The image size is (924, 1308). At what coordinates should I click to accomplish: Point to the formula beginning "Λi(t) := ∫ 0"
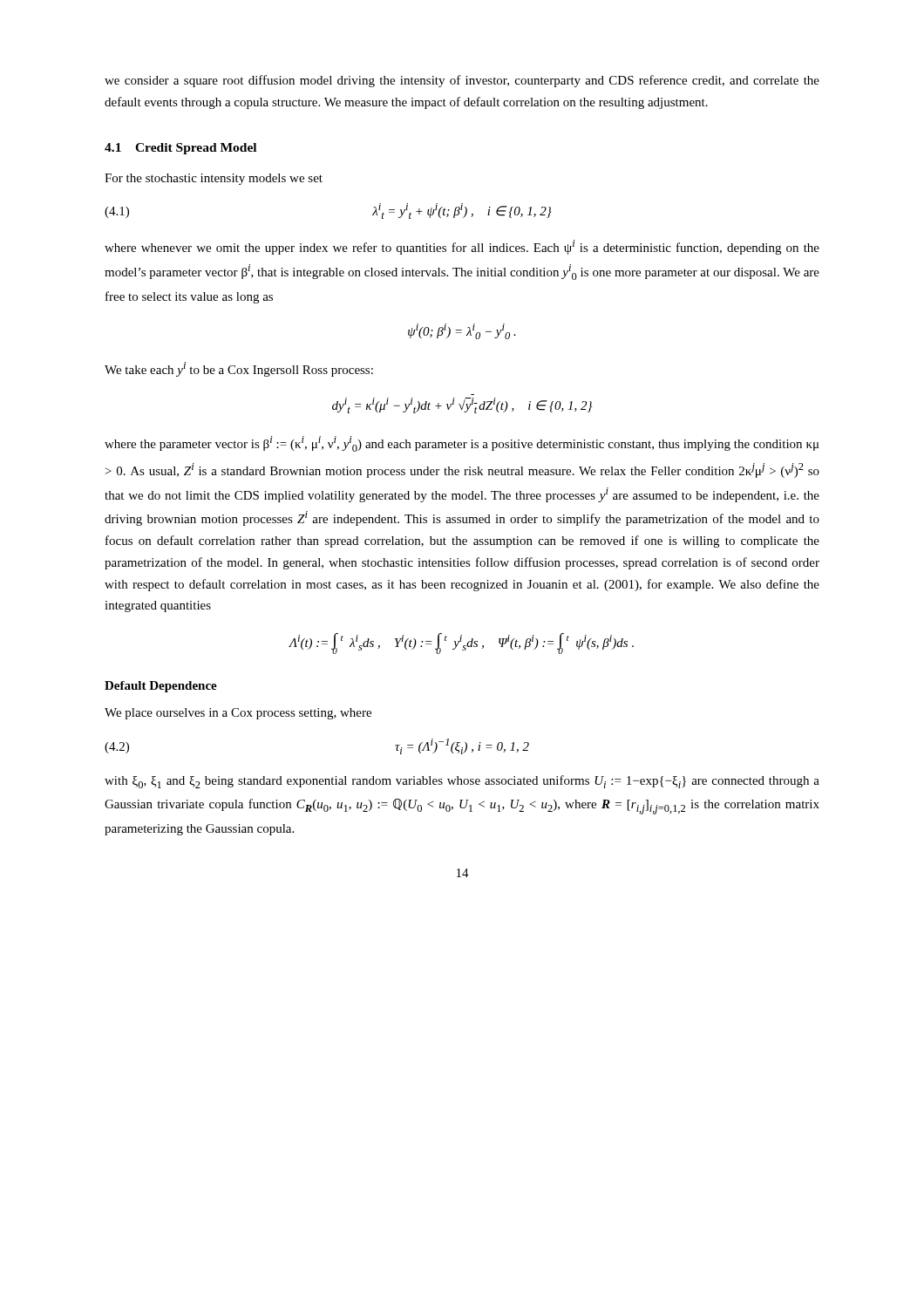(462, 644)
